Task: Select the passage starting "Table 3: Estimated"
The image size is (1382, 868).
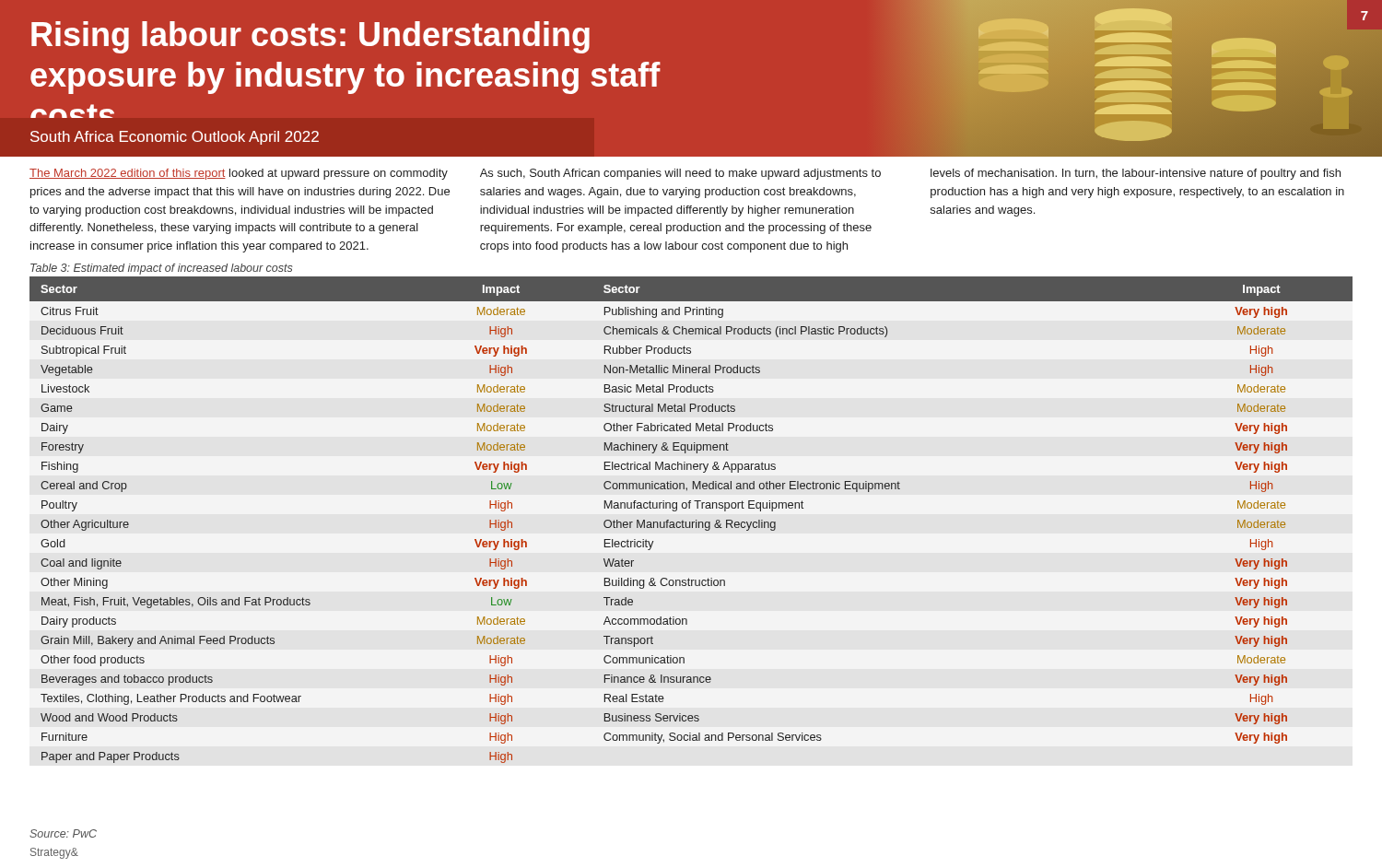Action: (x=161, y=268)
